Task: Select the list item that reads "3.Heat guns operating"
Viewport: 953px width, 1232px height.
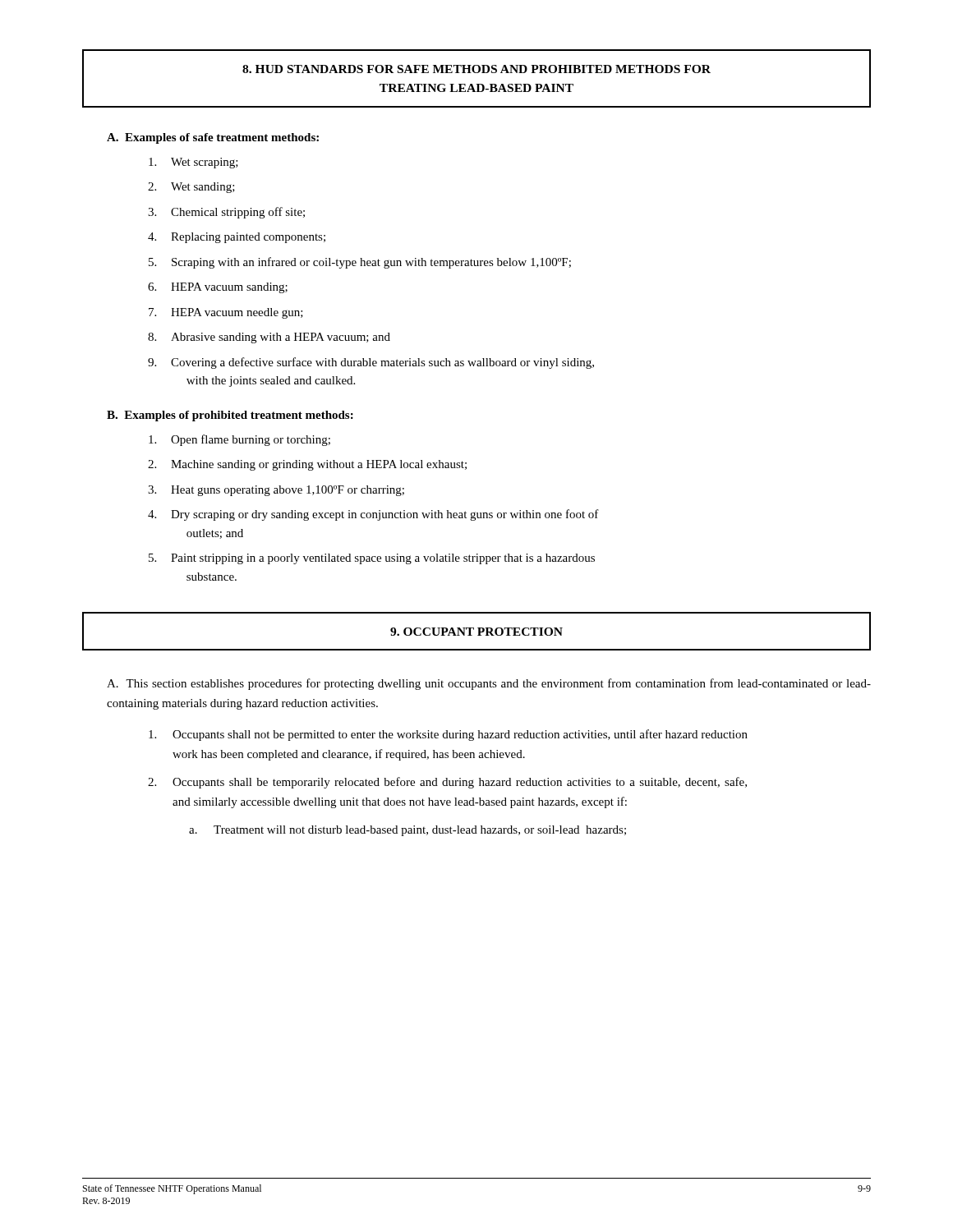Action: (x=276, y=491)
